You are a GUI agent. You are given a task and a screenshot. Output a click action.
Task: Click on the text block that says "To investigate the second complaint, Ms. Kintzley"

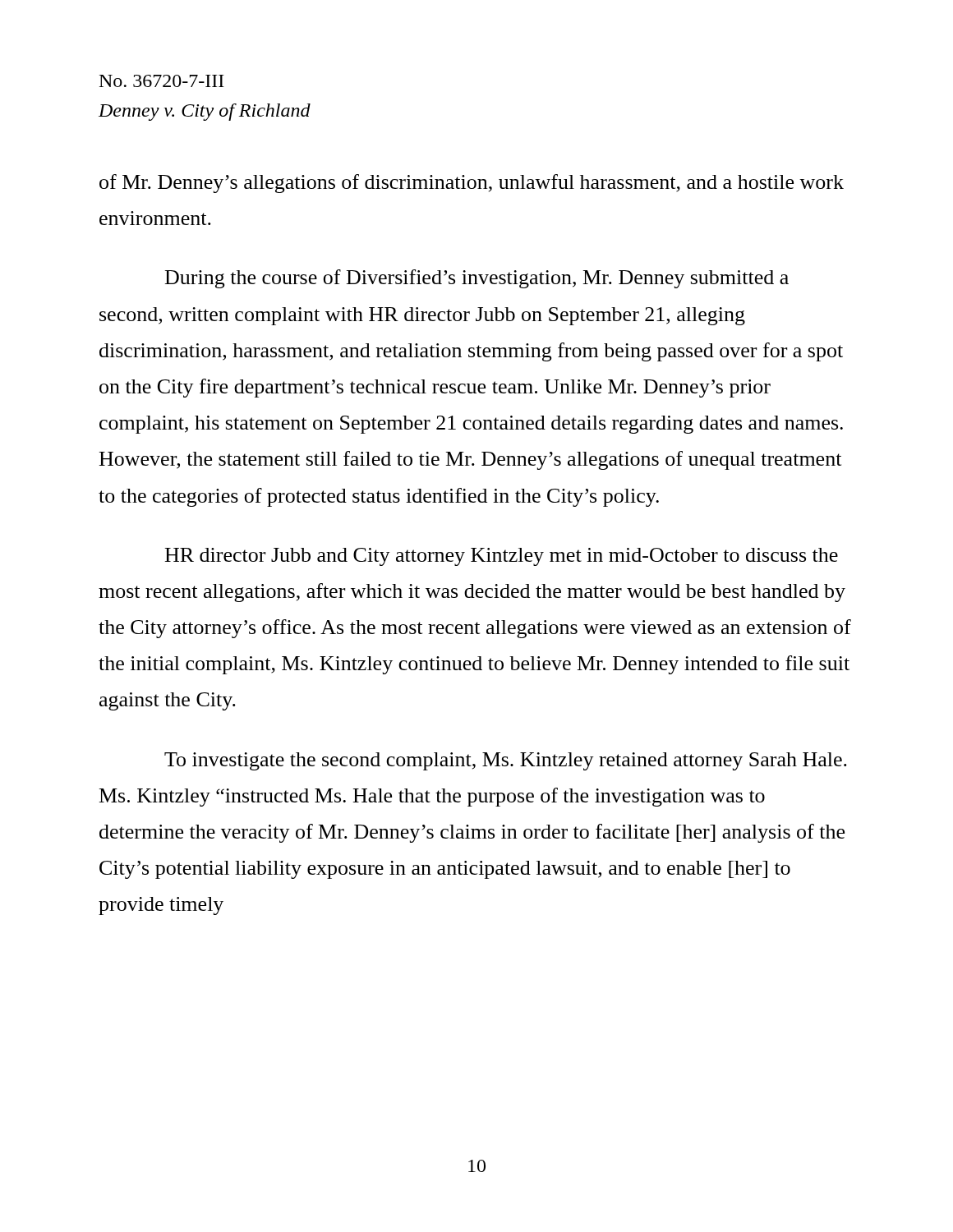click(473, 832)
